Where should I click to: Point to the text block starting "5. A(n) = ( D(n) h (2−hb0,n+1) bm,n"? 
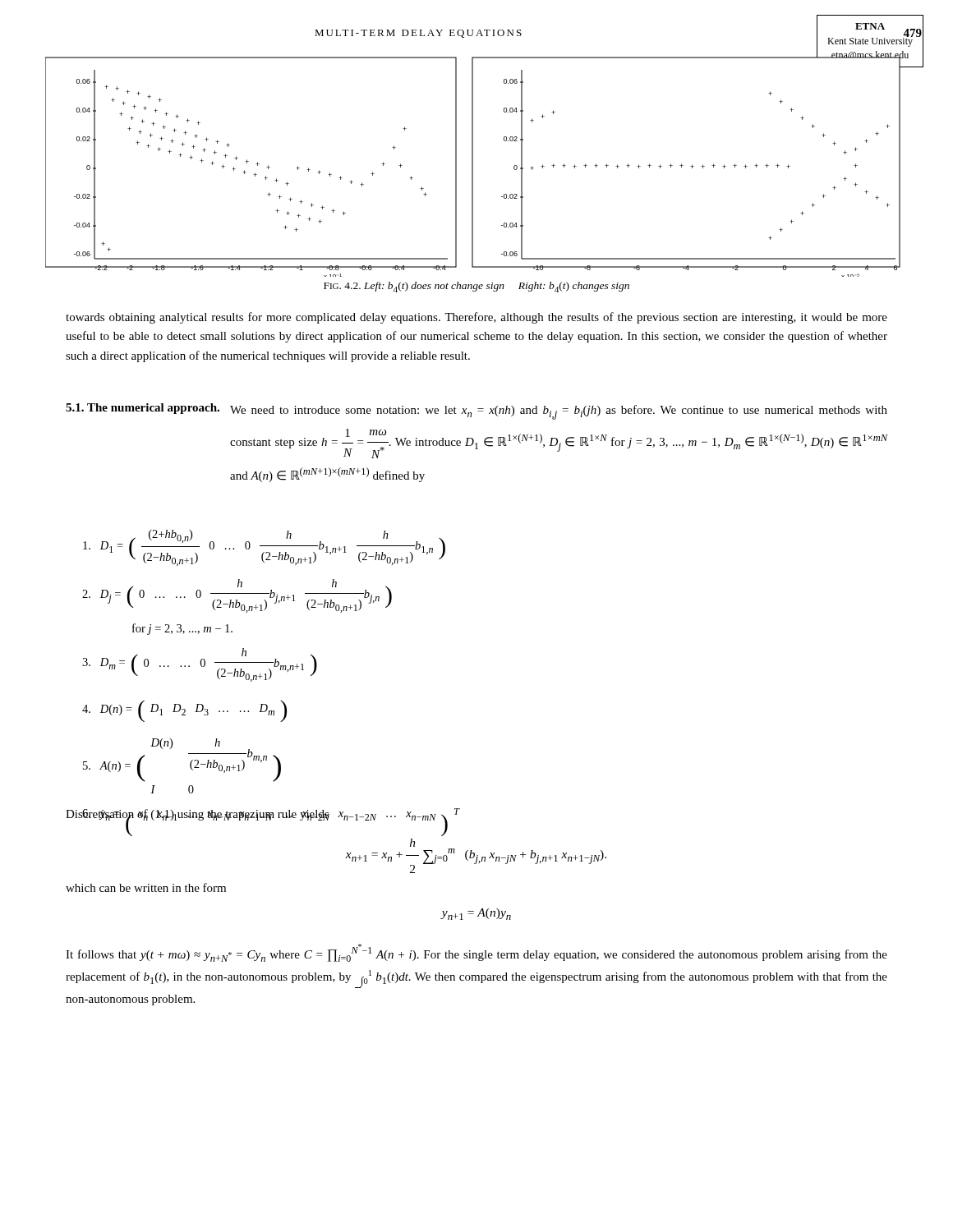coord(182,766)
